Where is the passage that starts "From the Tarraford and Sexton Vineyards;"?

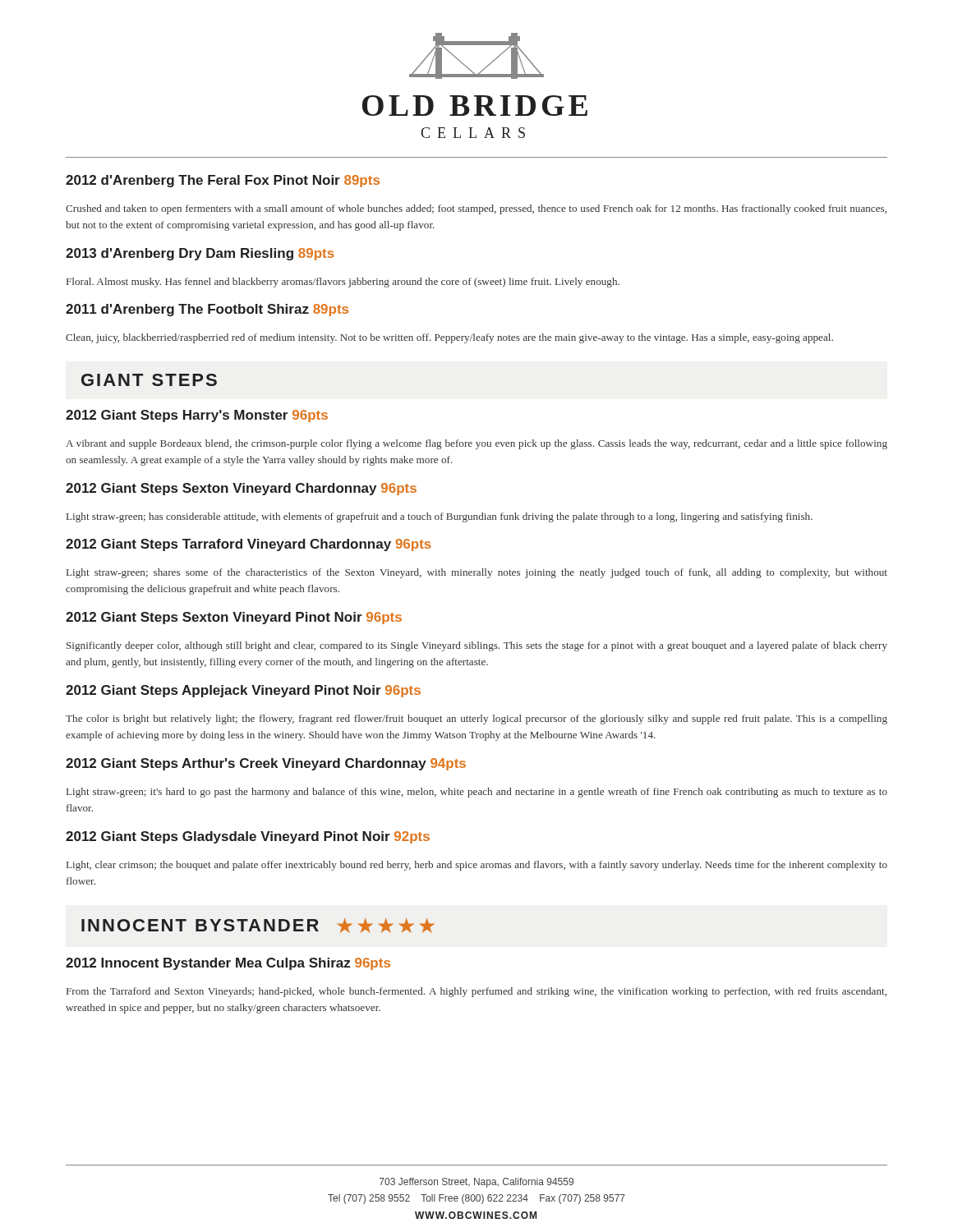point(476,1000)
